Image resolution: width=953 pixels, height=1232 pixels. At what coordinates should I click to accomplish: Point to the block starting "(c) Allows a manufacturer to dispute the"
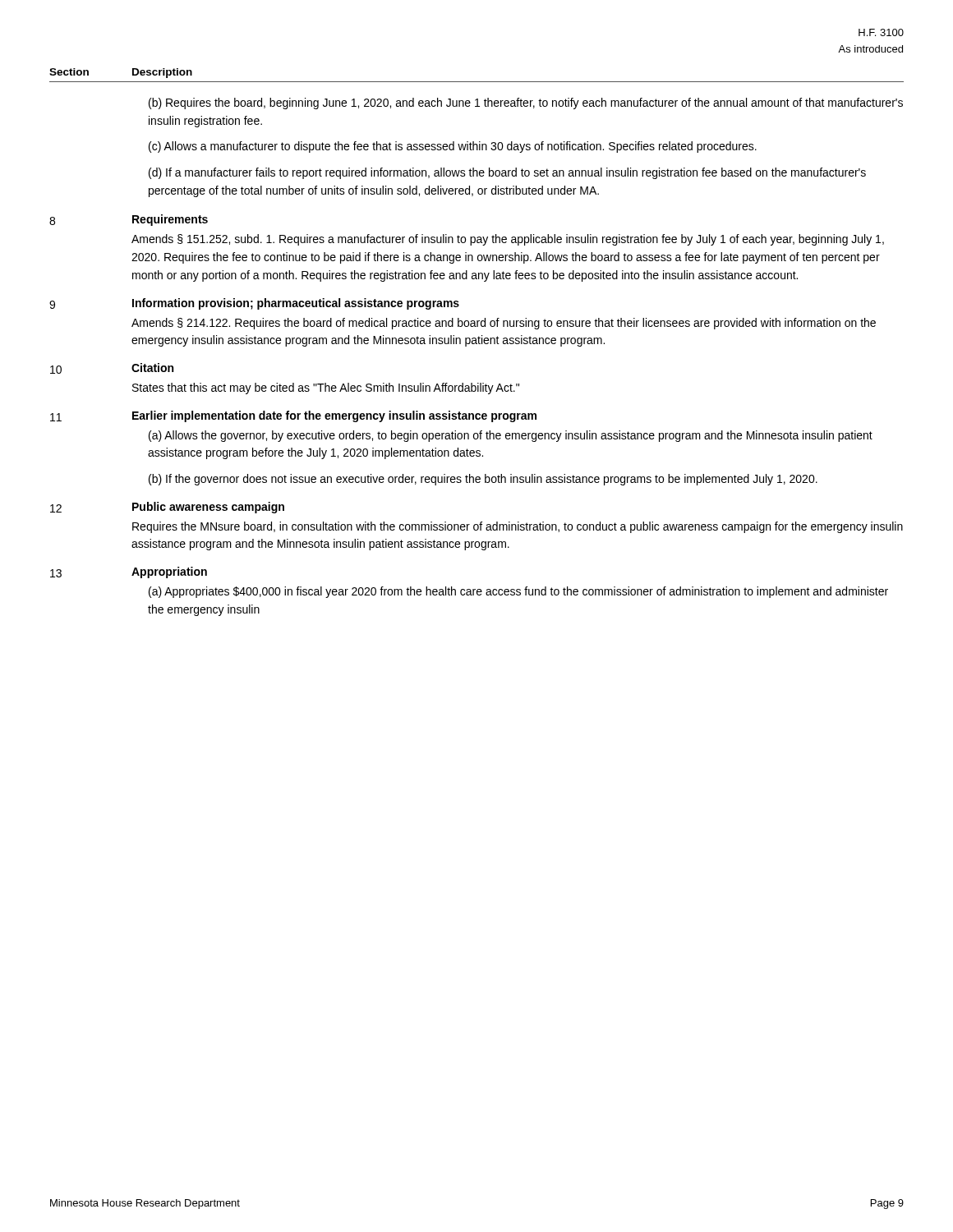[453, 146]
